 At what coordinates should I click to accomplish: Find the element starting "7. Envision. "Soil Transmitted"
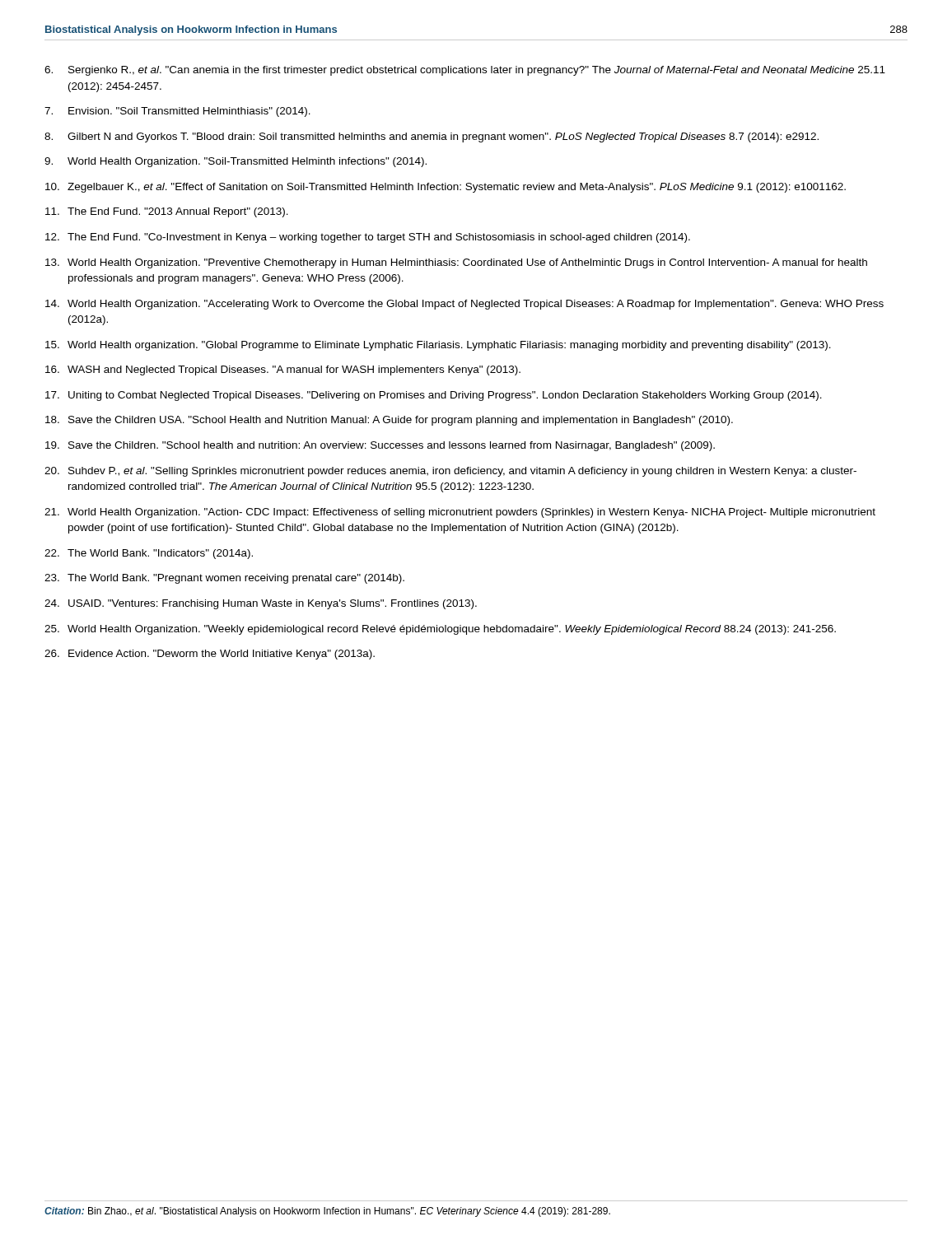point(177,112)
